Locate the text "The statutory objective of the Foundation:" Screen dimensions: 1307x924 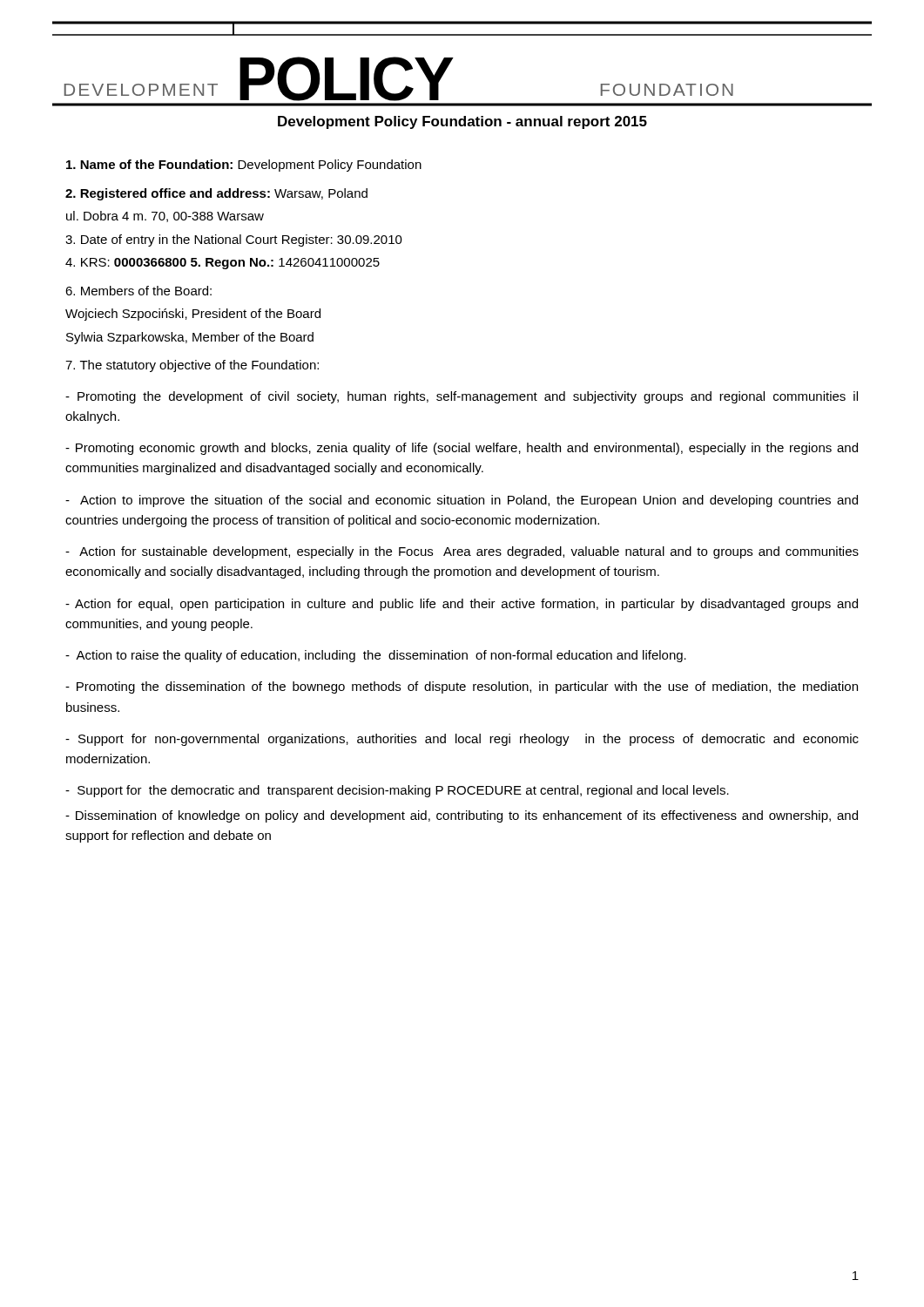coord(193,365)
